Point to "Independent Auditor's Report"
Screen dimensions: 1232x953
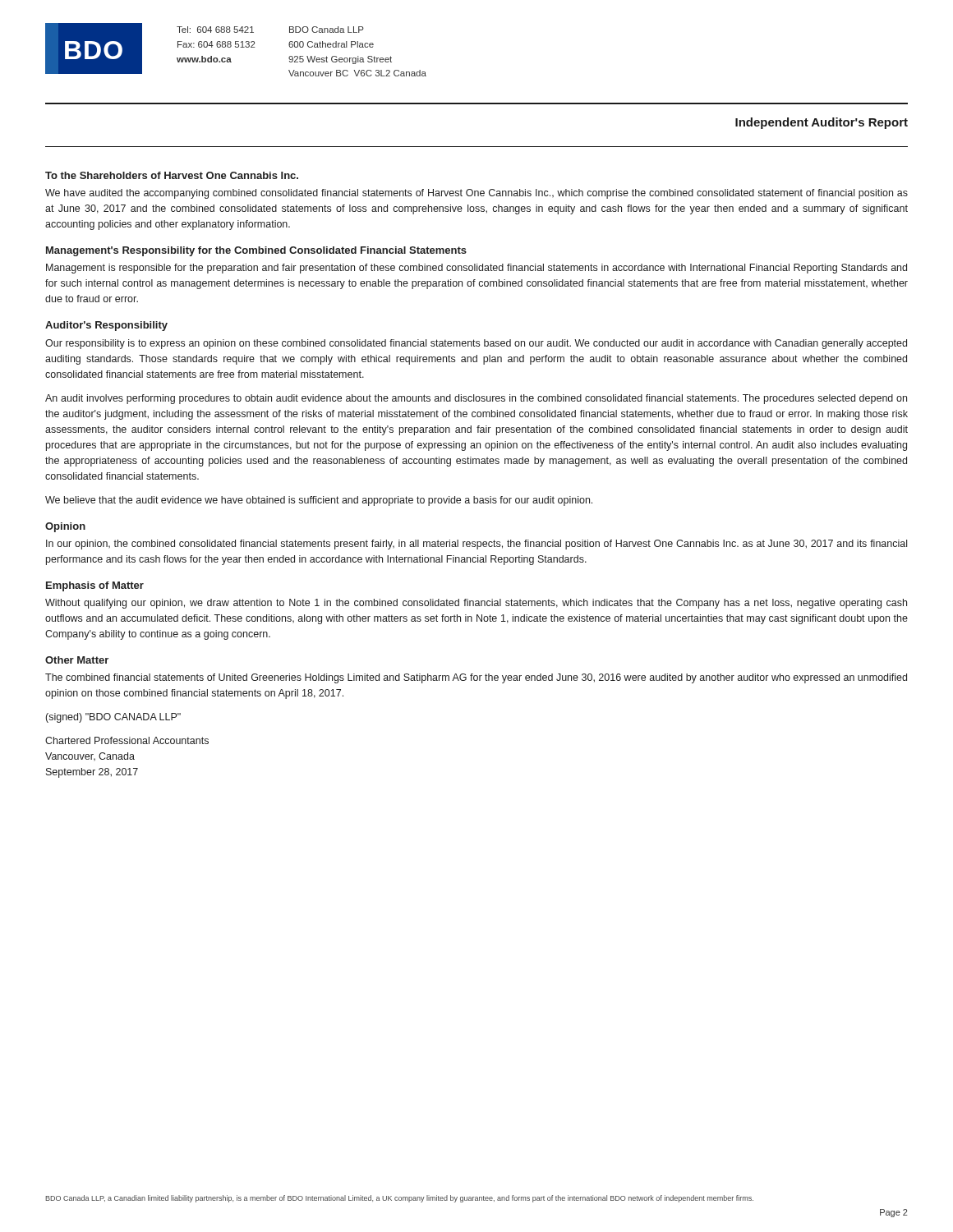[821, 122]
